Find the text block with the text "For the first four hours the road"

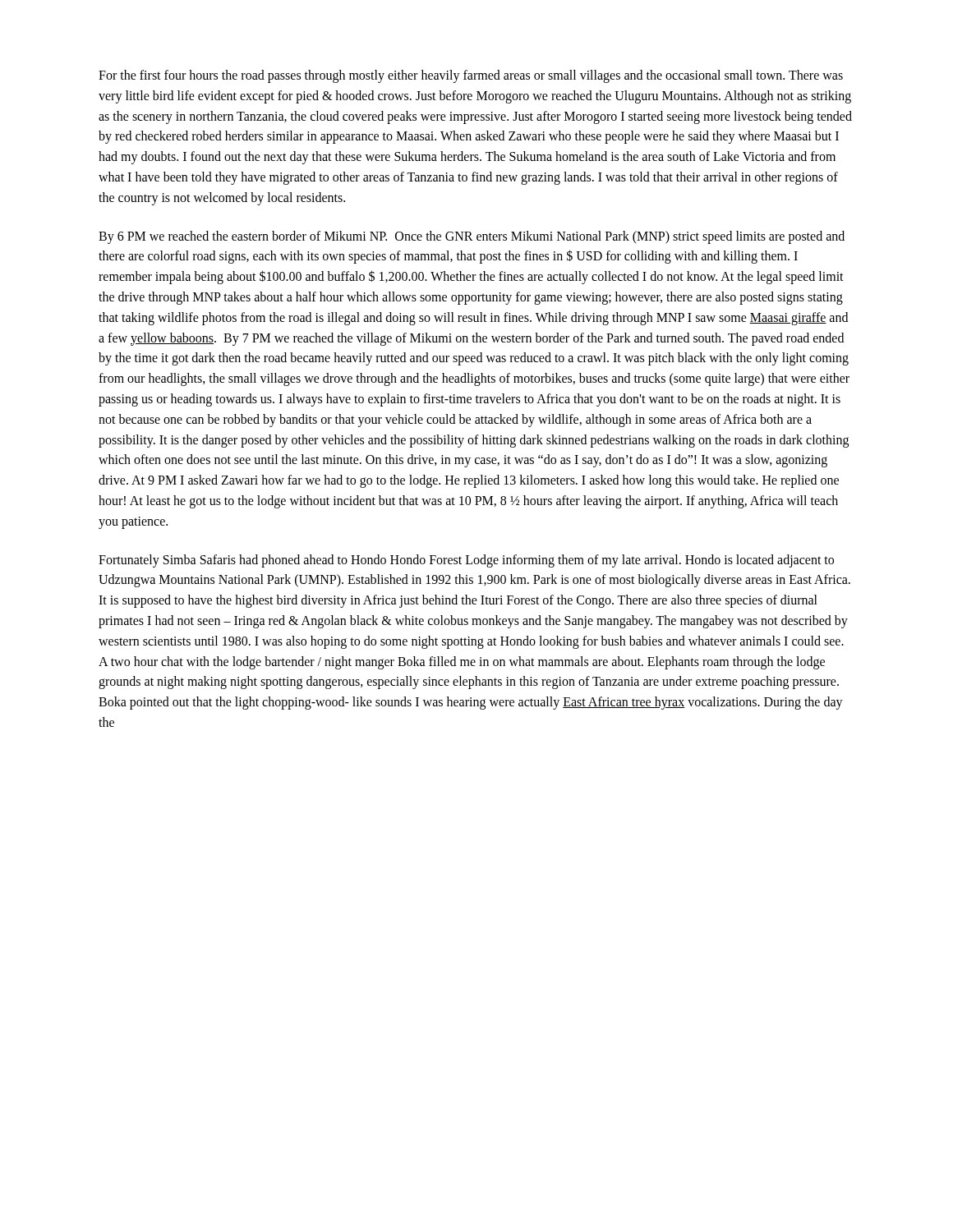point(475,136)
